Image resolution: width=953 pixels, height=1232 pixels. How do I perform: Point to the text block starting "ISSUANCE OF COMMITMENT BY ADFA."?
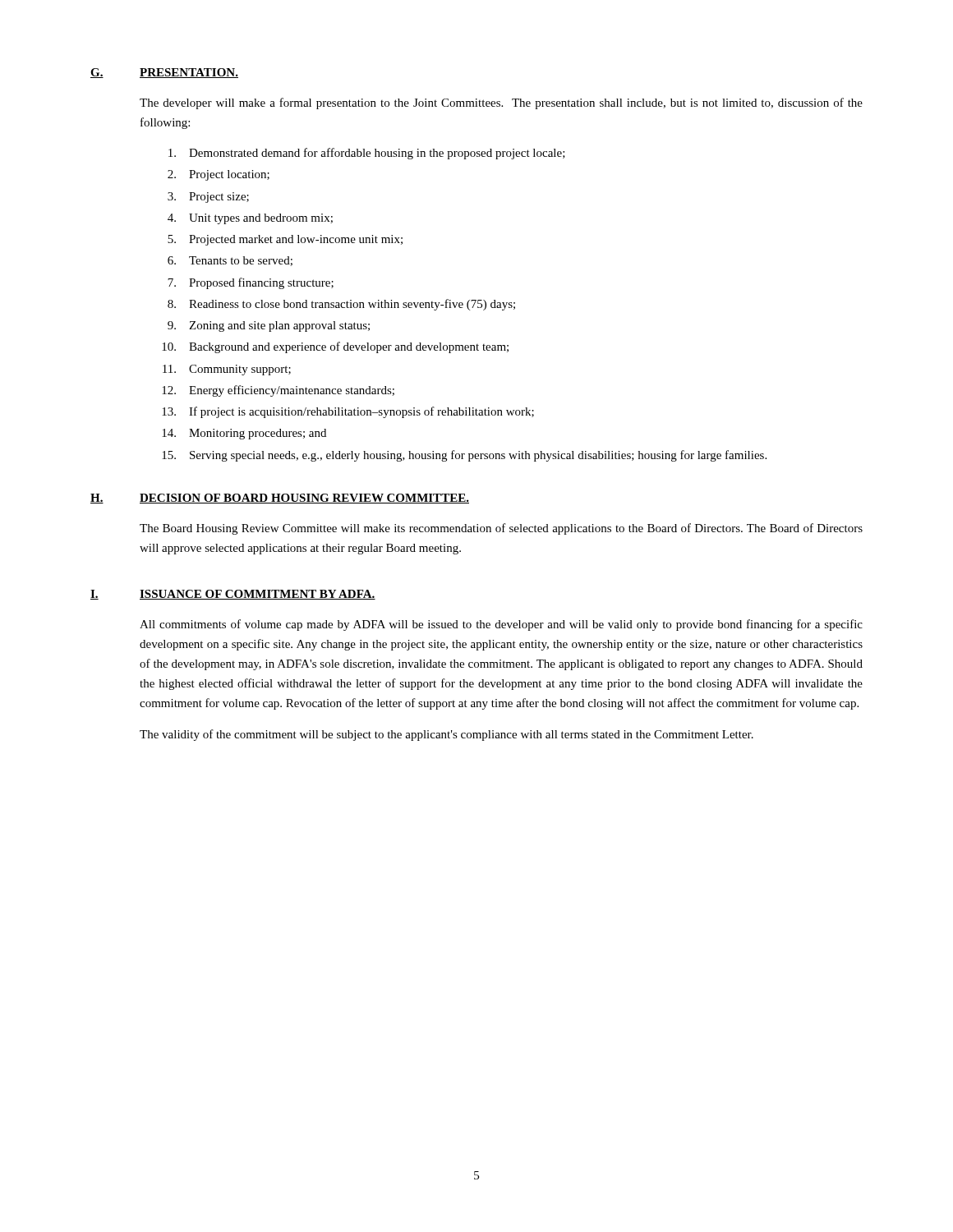pyautogui.click(x=257, y=594)
